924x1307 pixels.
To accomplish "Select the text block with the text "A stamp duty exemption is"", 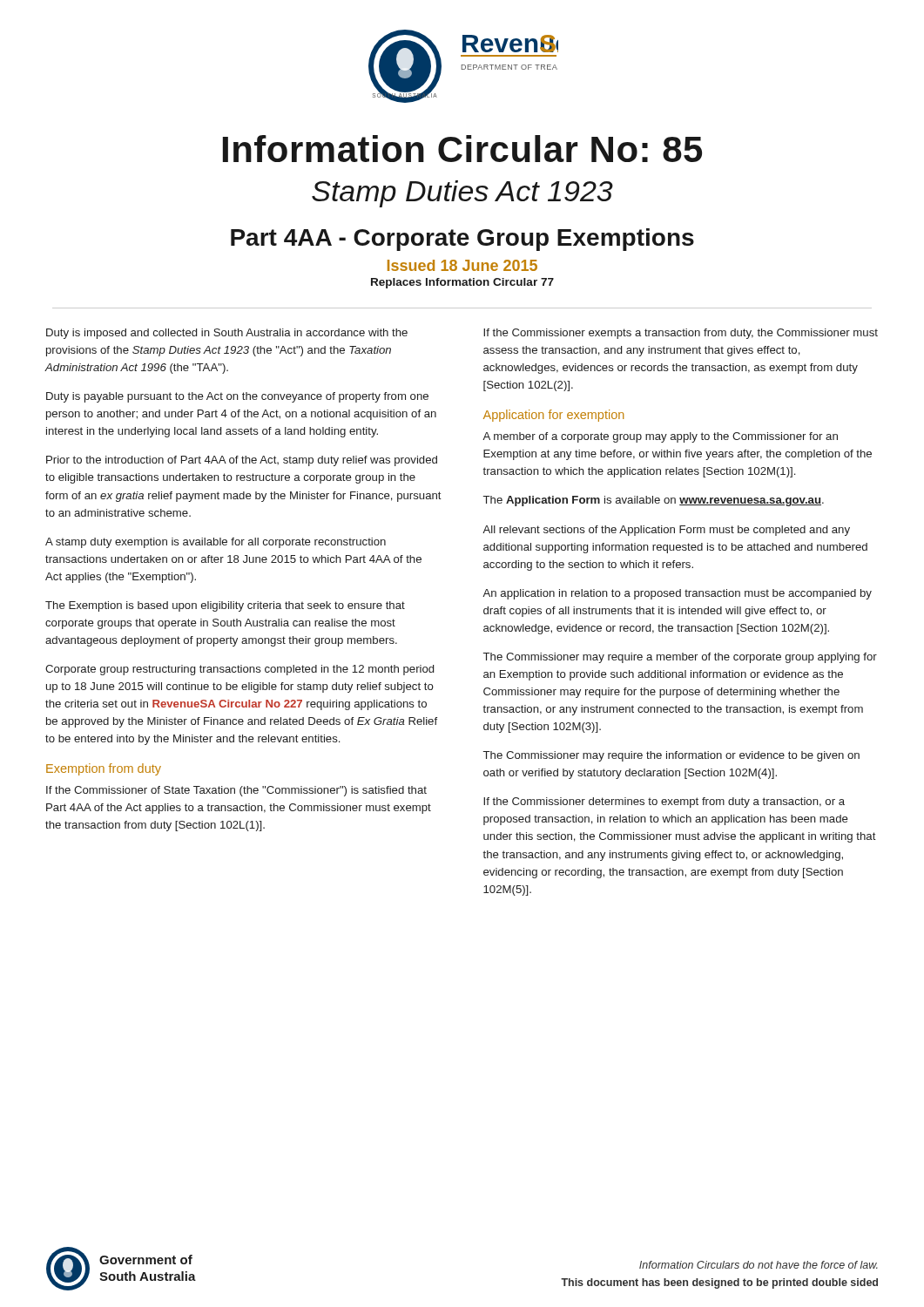I will [x=234, y=559].
